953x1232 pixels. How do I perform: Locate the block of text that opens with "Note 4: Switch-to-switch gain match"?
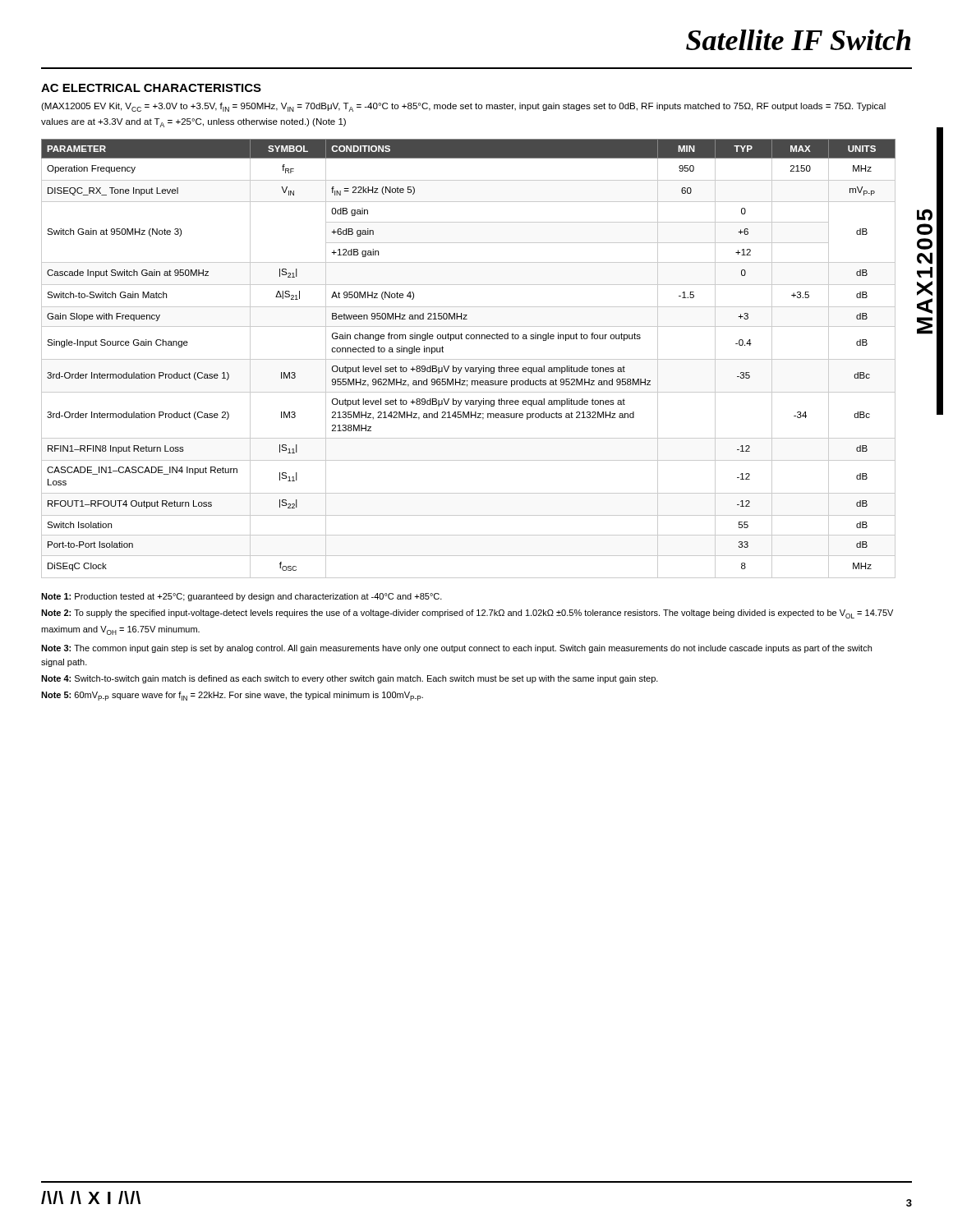[350, 678]
